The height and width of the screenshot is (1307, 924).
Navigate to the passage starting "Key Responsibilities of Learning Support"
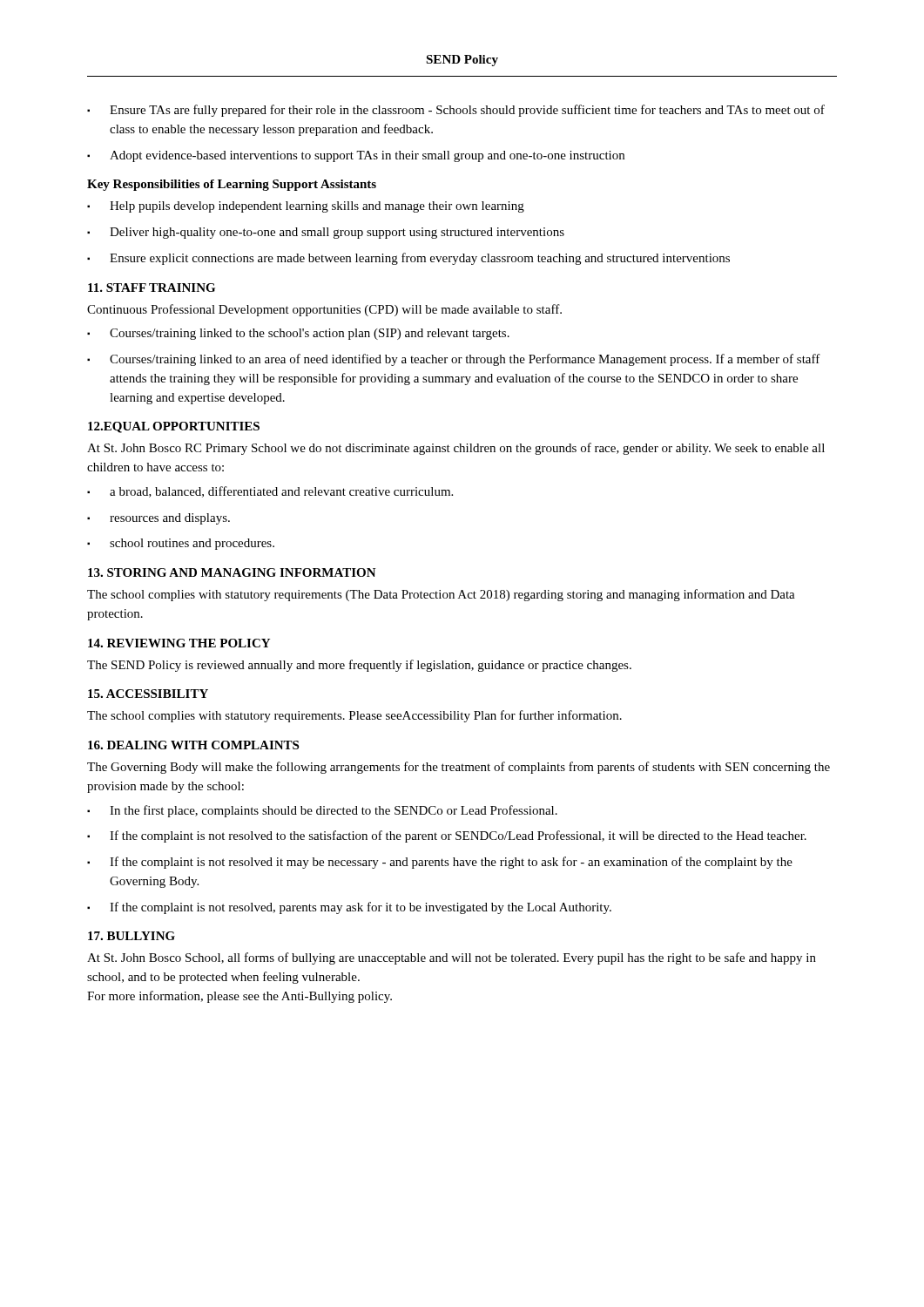pos(232,184)
